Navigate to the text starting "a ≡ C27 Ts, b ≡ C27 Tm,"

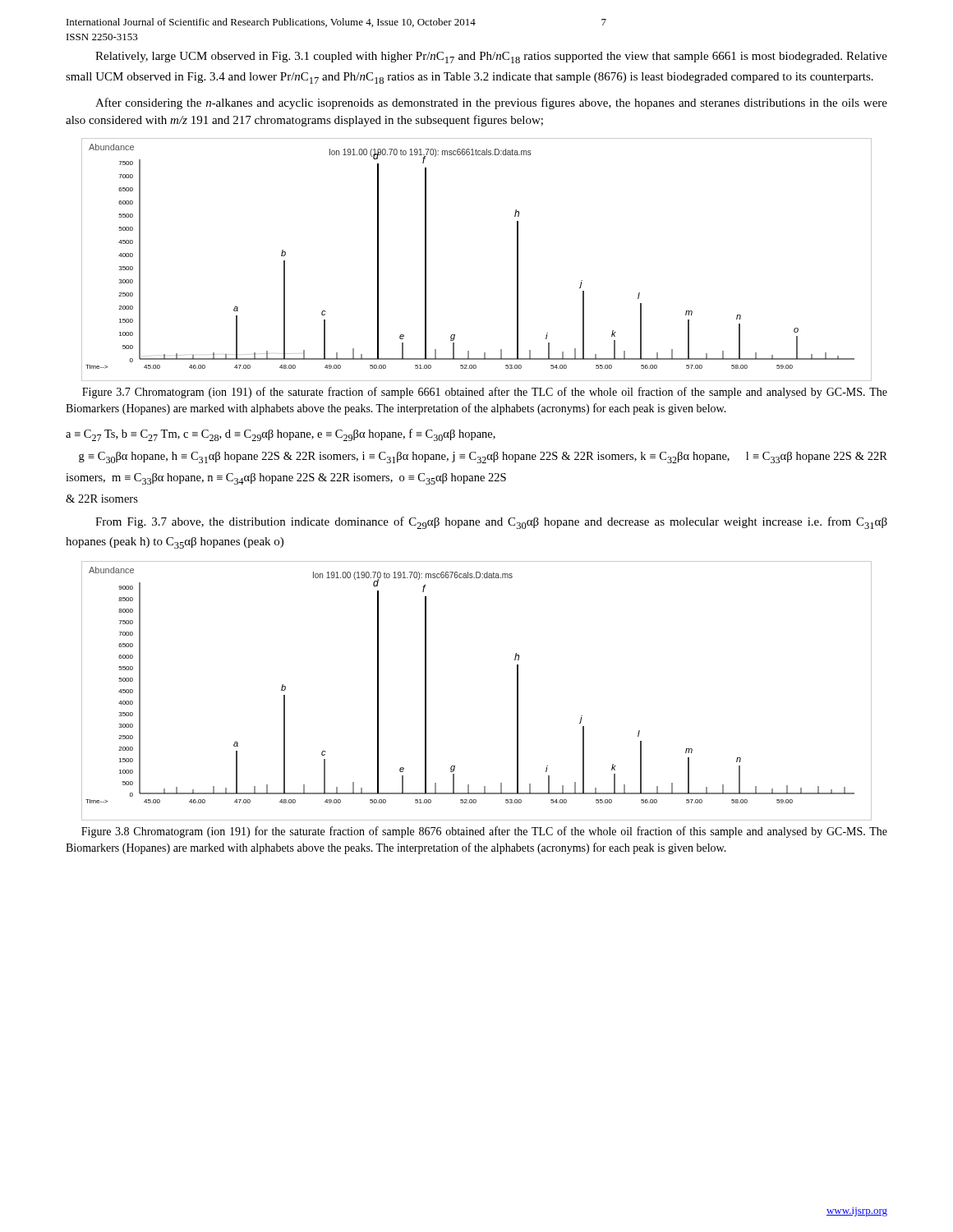pos(476,466)
